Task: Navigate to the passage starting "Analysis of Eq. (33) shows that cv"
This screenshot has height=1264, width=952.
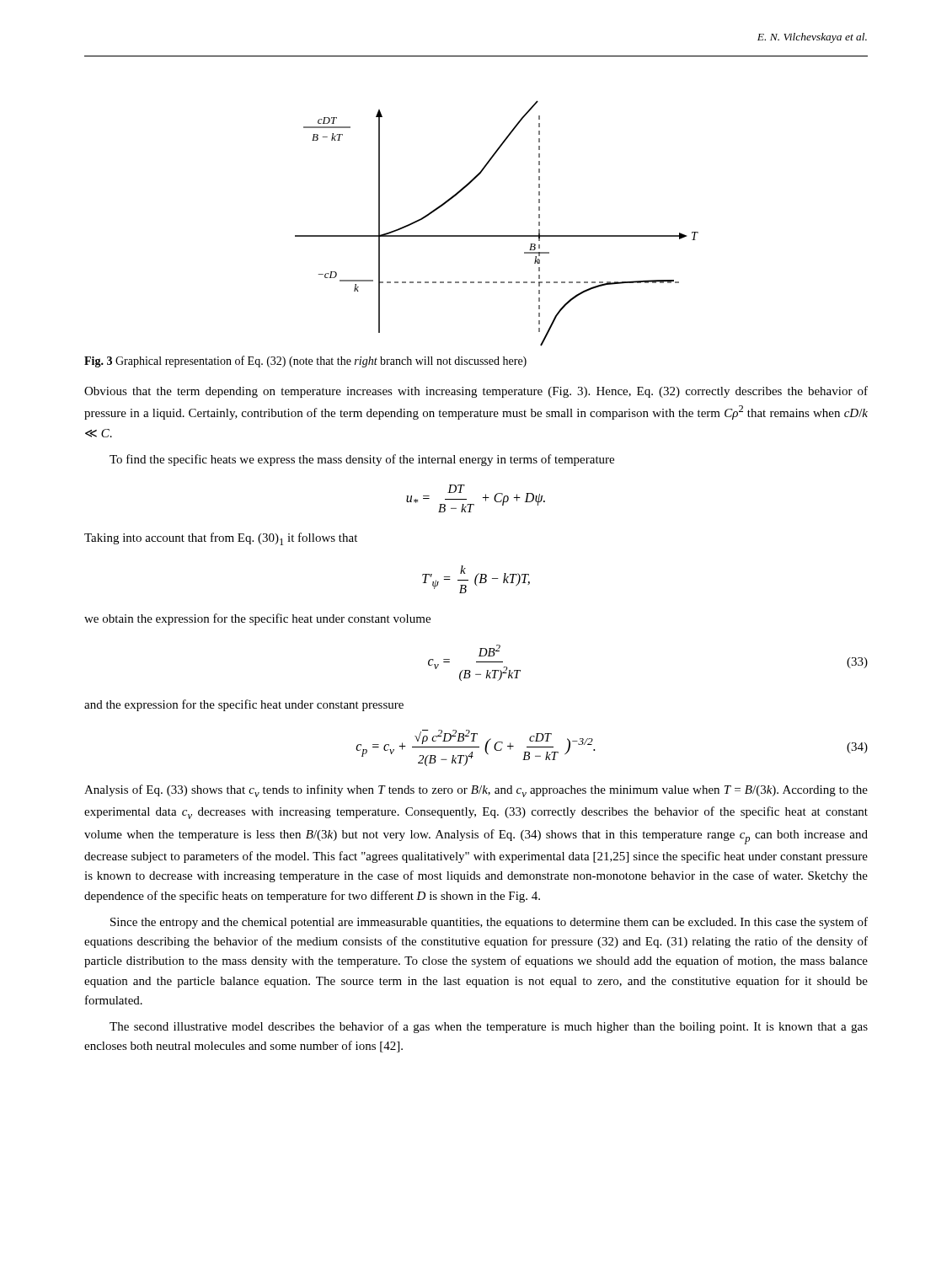Action: (x=476, y=918)
